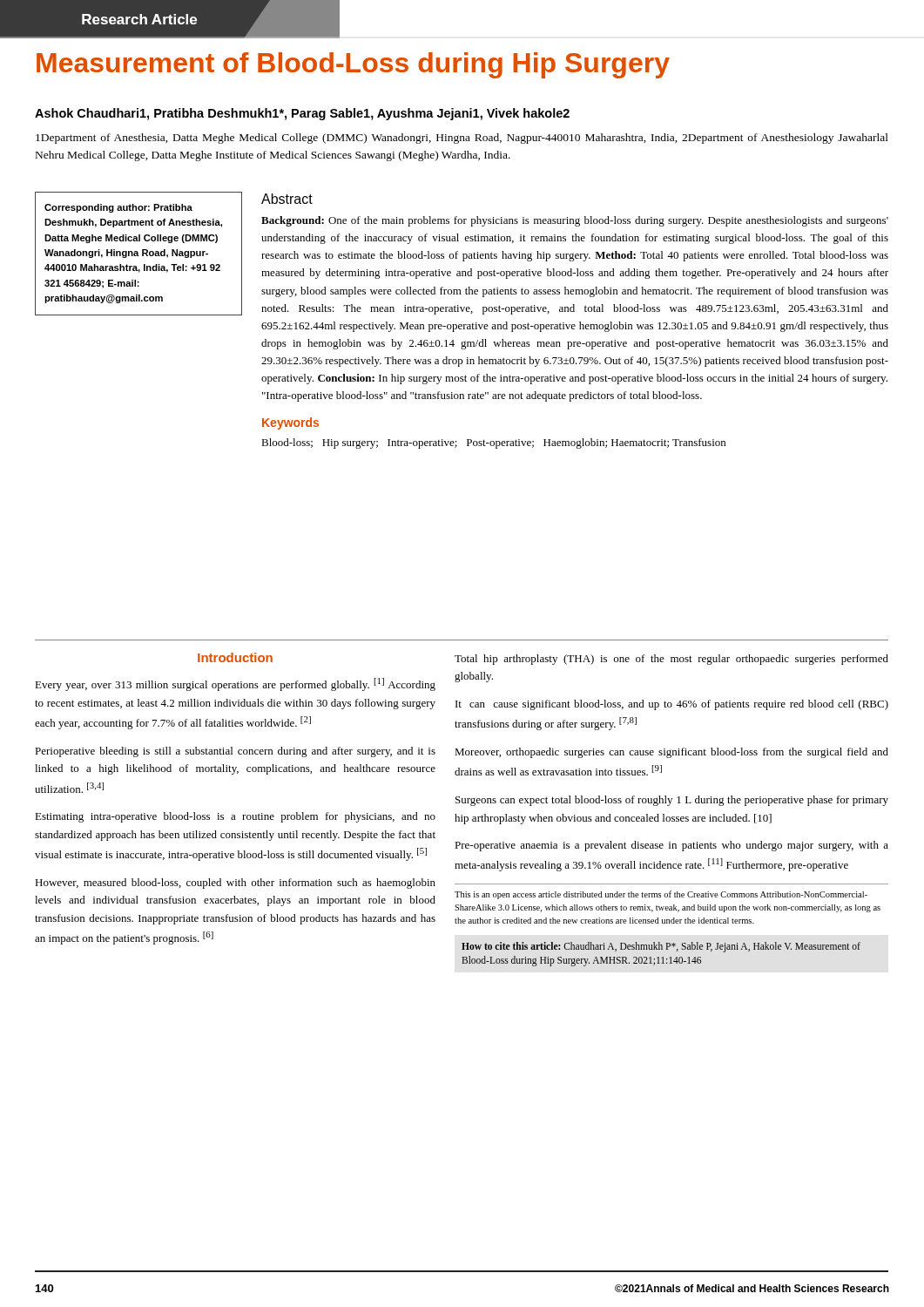Click on the title with the text "Measurement of Blood-Loss during"
The height and width of the screenshot is (1307, 924).
(x=462, y=63)
